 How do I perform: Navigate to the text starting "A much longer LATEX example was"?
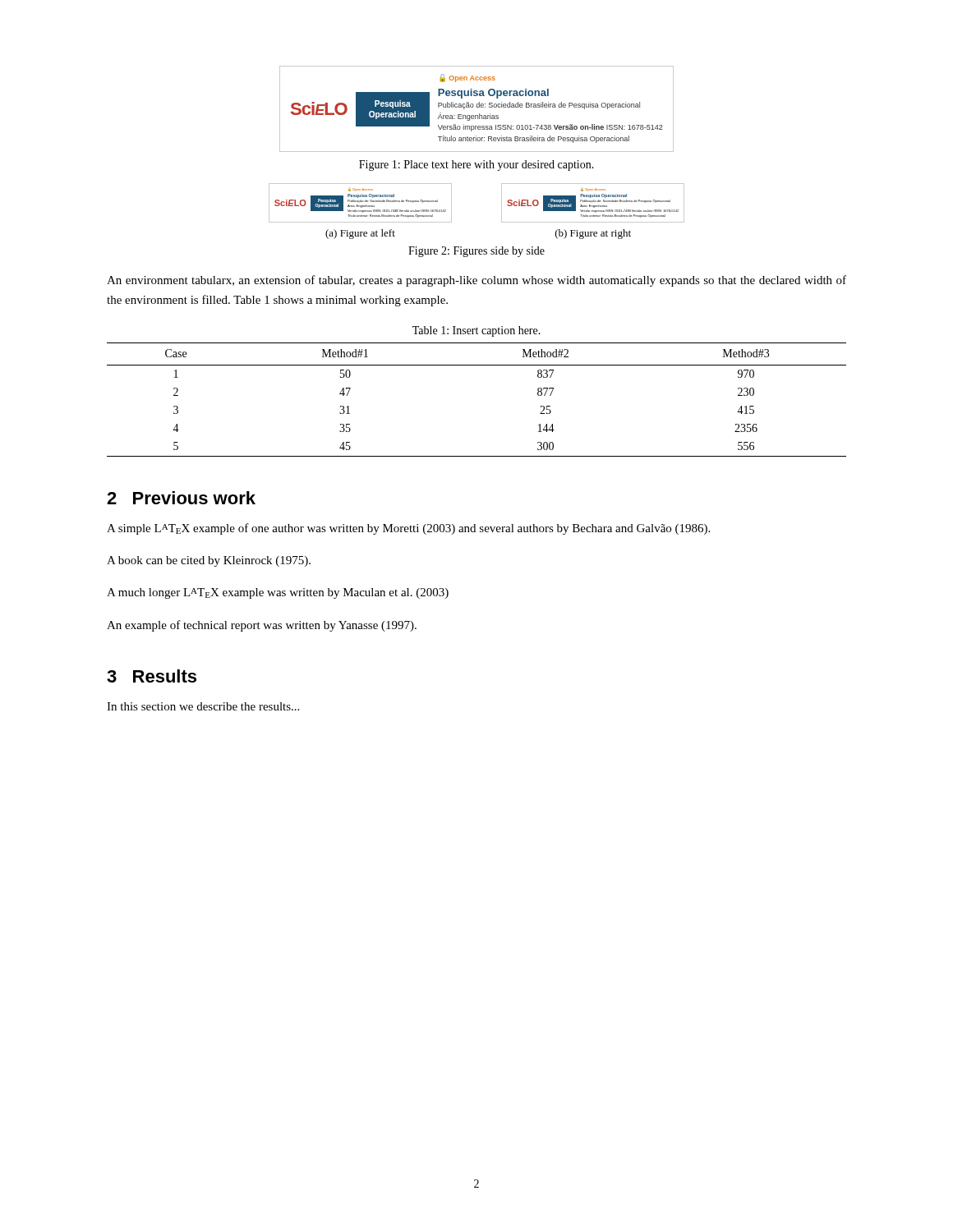click(278, 593)
